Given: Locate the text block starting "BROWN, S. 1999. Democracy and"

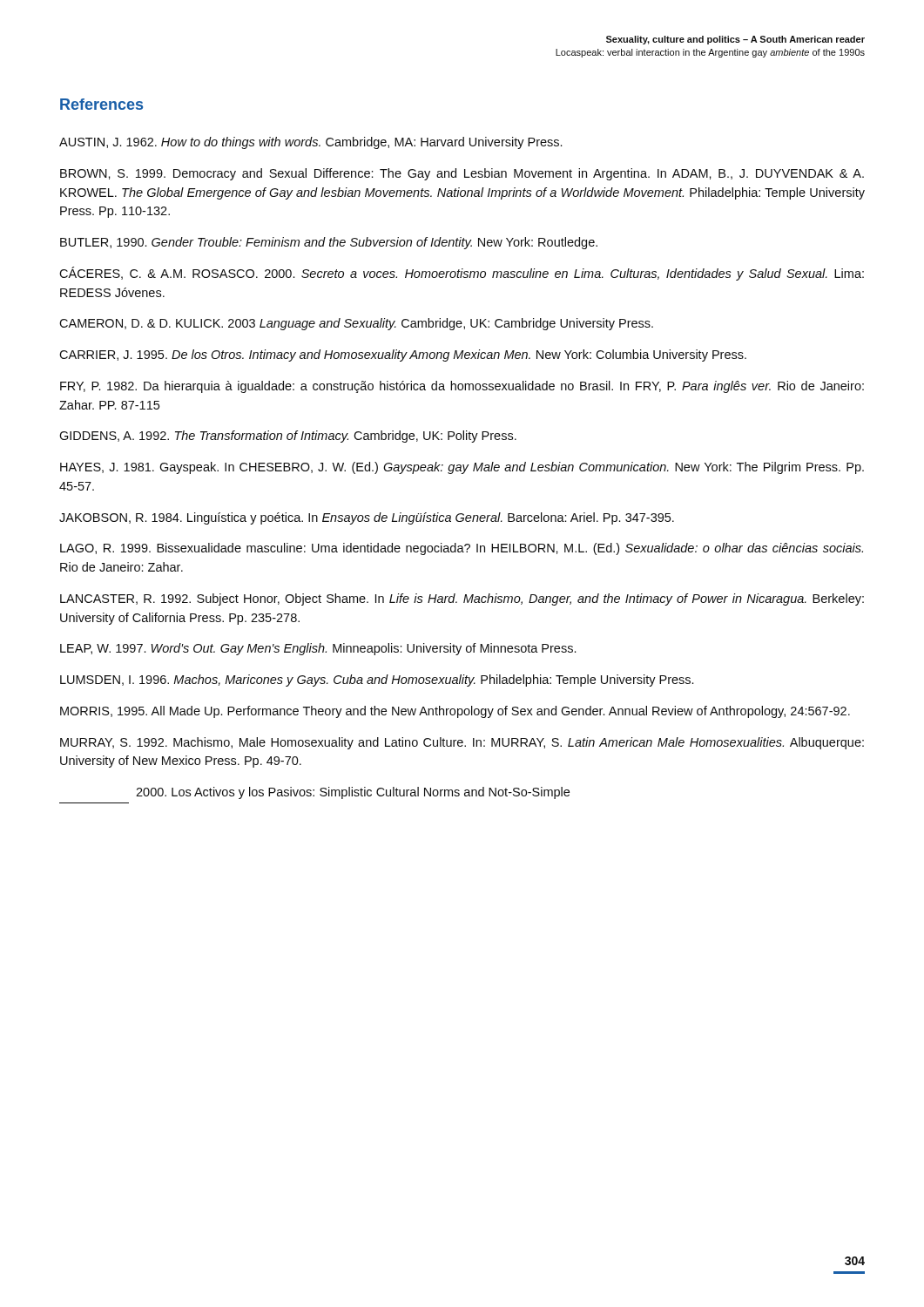Looking at the screenshot, I should pos(462,192).
